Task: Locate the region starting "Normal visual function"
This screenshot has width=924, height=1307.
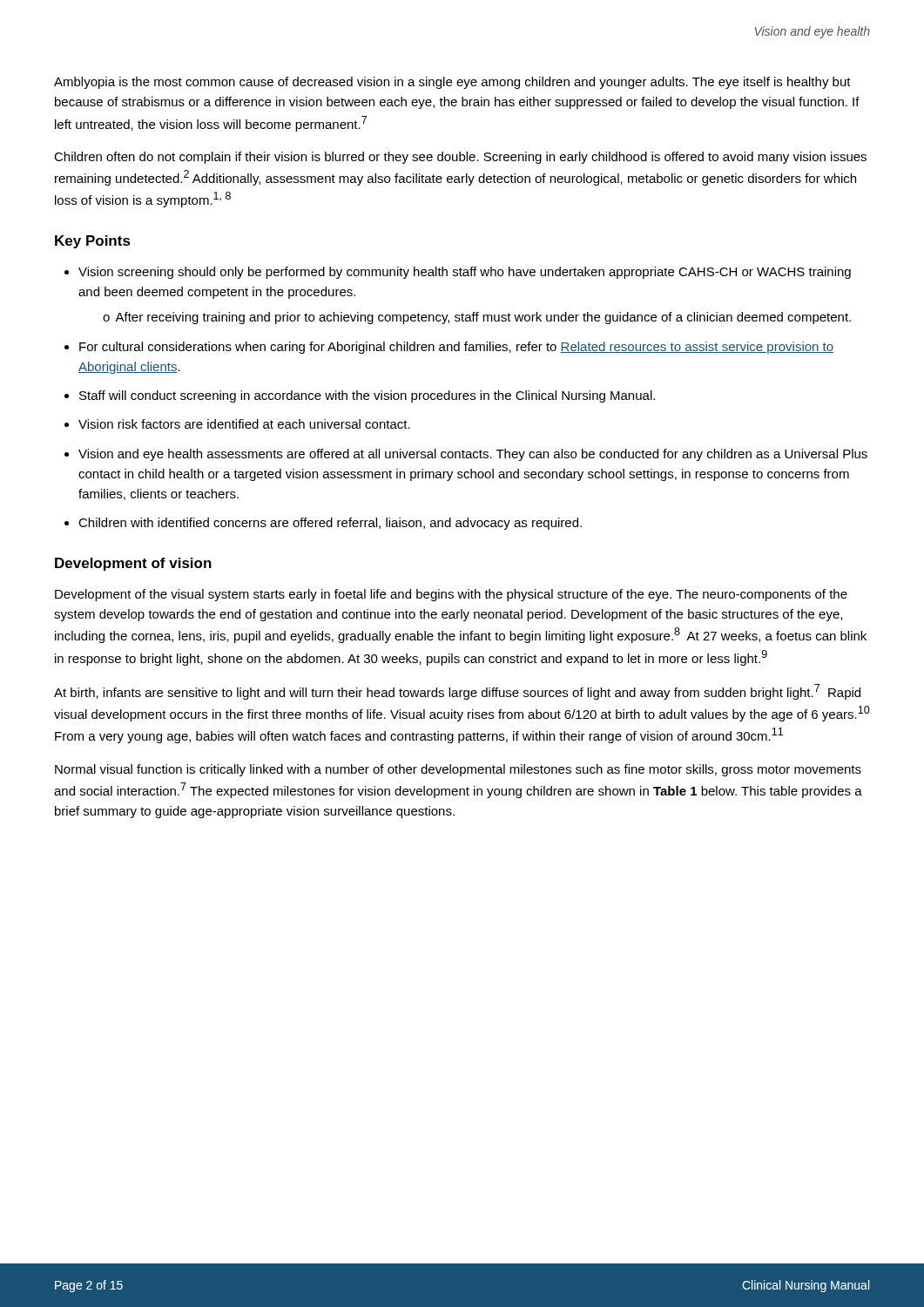Action: (462, 790)
